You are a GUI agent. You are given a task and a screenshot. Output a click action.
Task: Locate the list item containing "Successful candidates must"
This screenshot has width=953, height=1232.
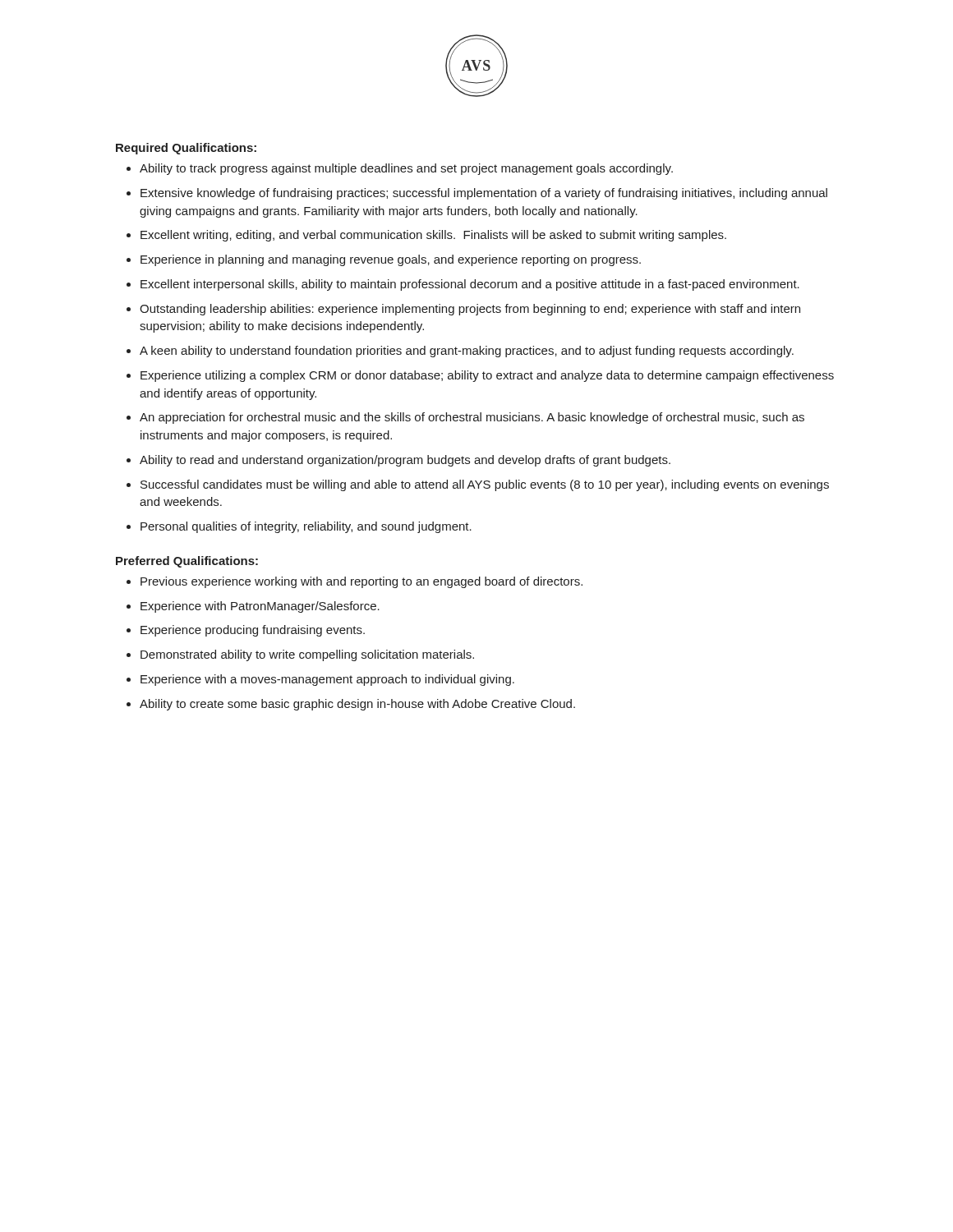[x=485, y=493]
